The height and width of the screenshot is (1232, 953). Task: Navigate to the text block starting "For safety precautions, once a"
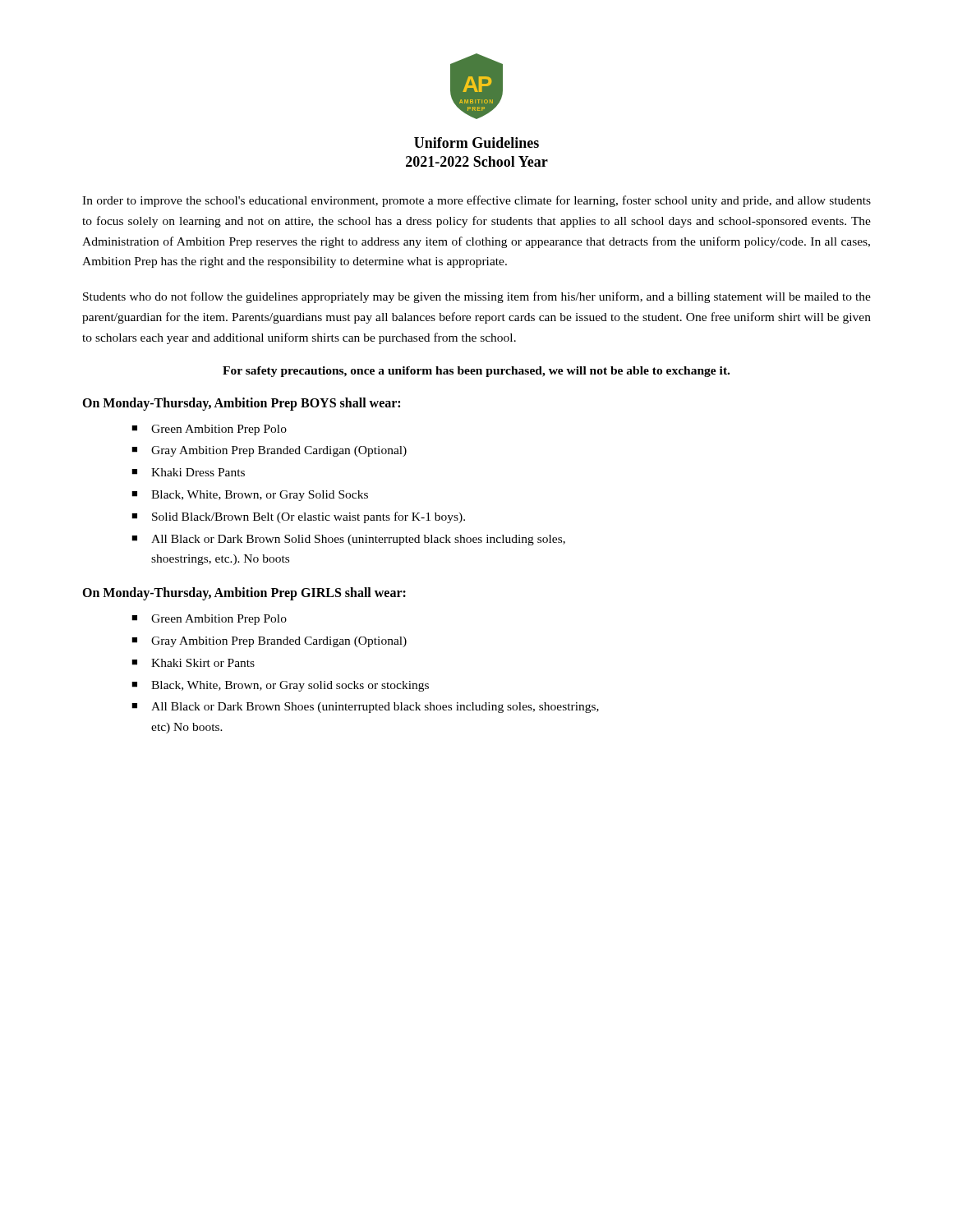[476, 370]
